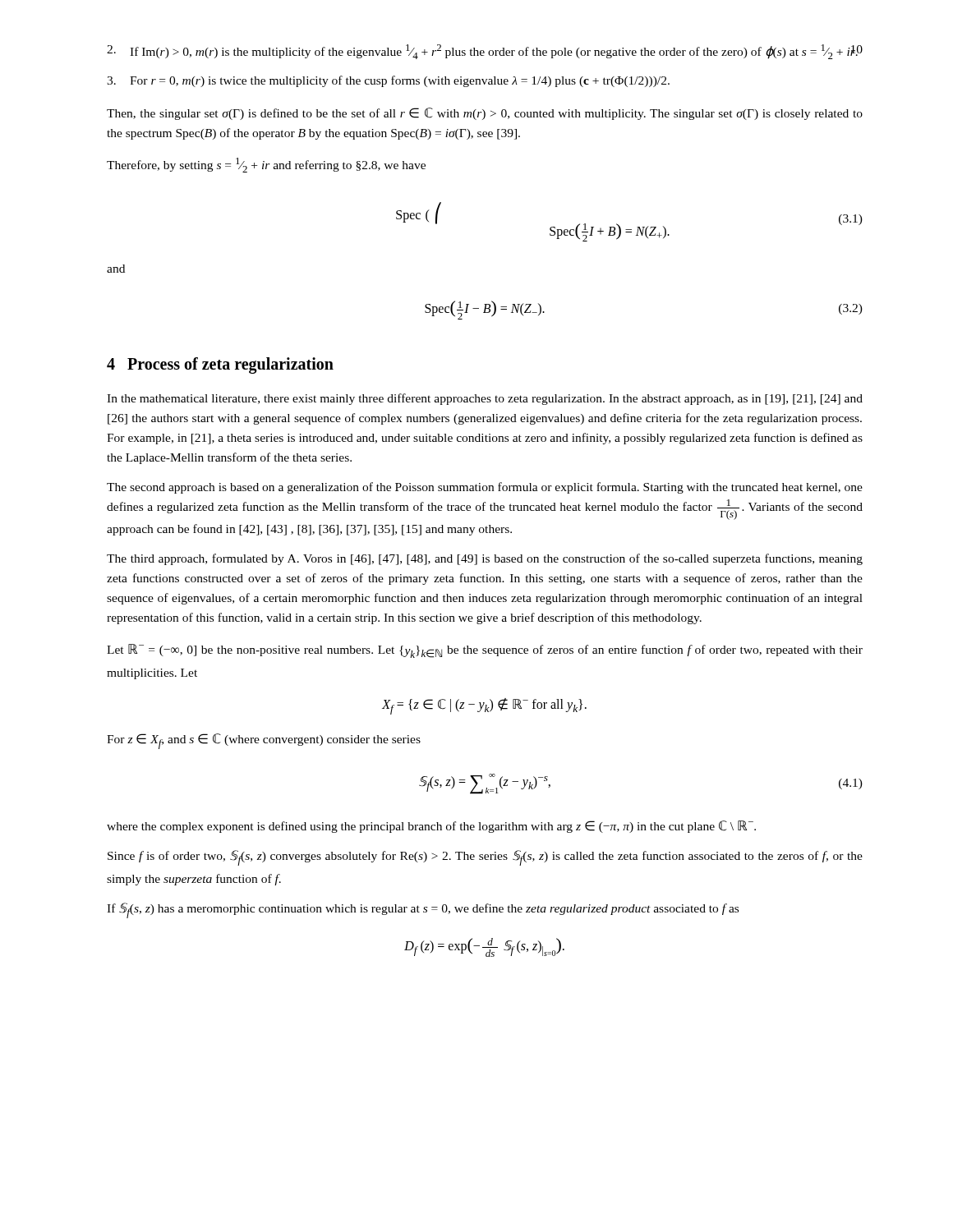Navigate to the passage starting "The second approach is based"
Image resolution: width=953 pixels, height=1232 pixels.
485,508
